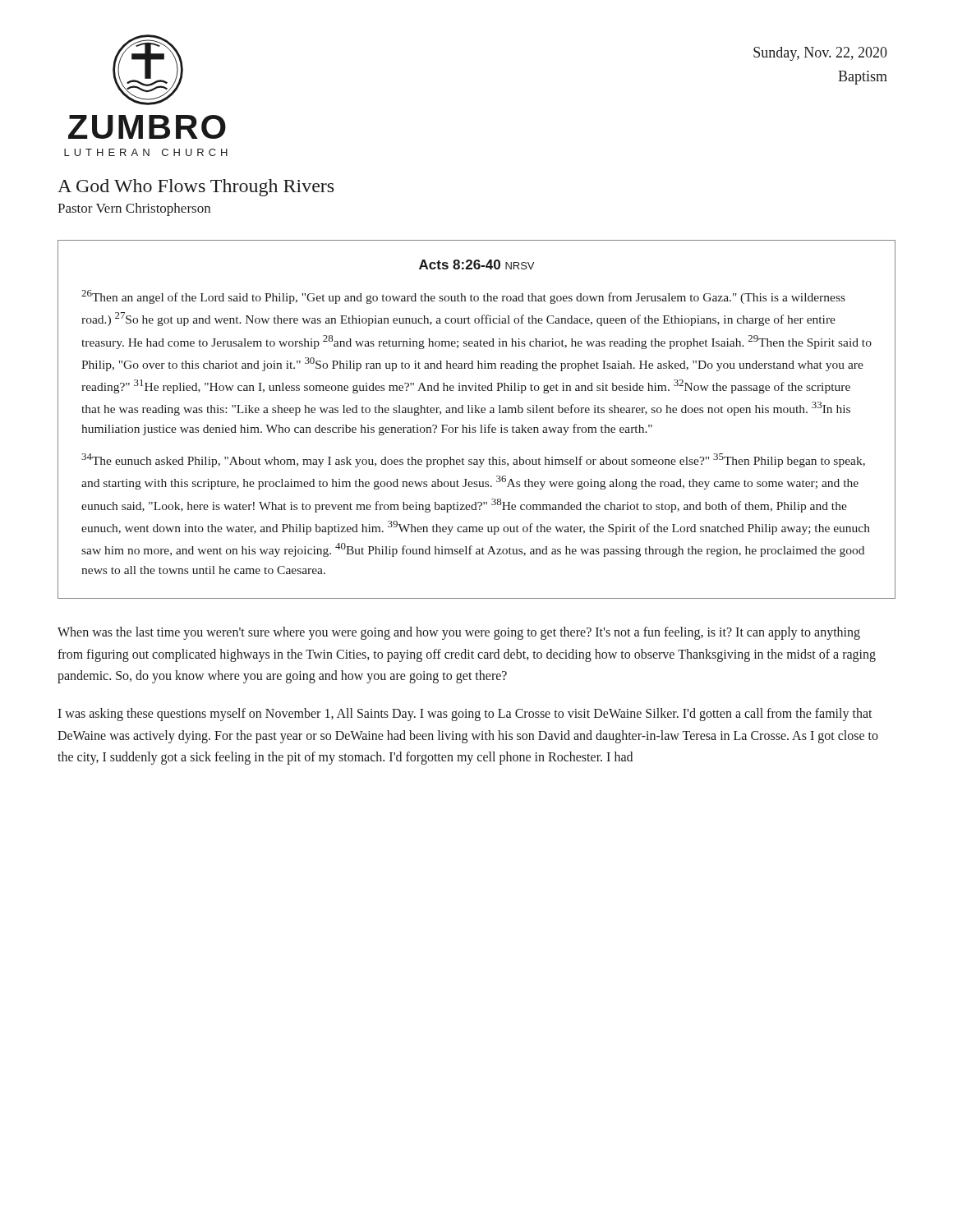Point to the block beginning "When was the last time"
953x1232 pixels.
467,654
